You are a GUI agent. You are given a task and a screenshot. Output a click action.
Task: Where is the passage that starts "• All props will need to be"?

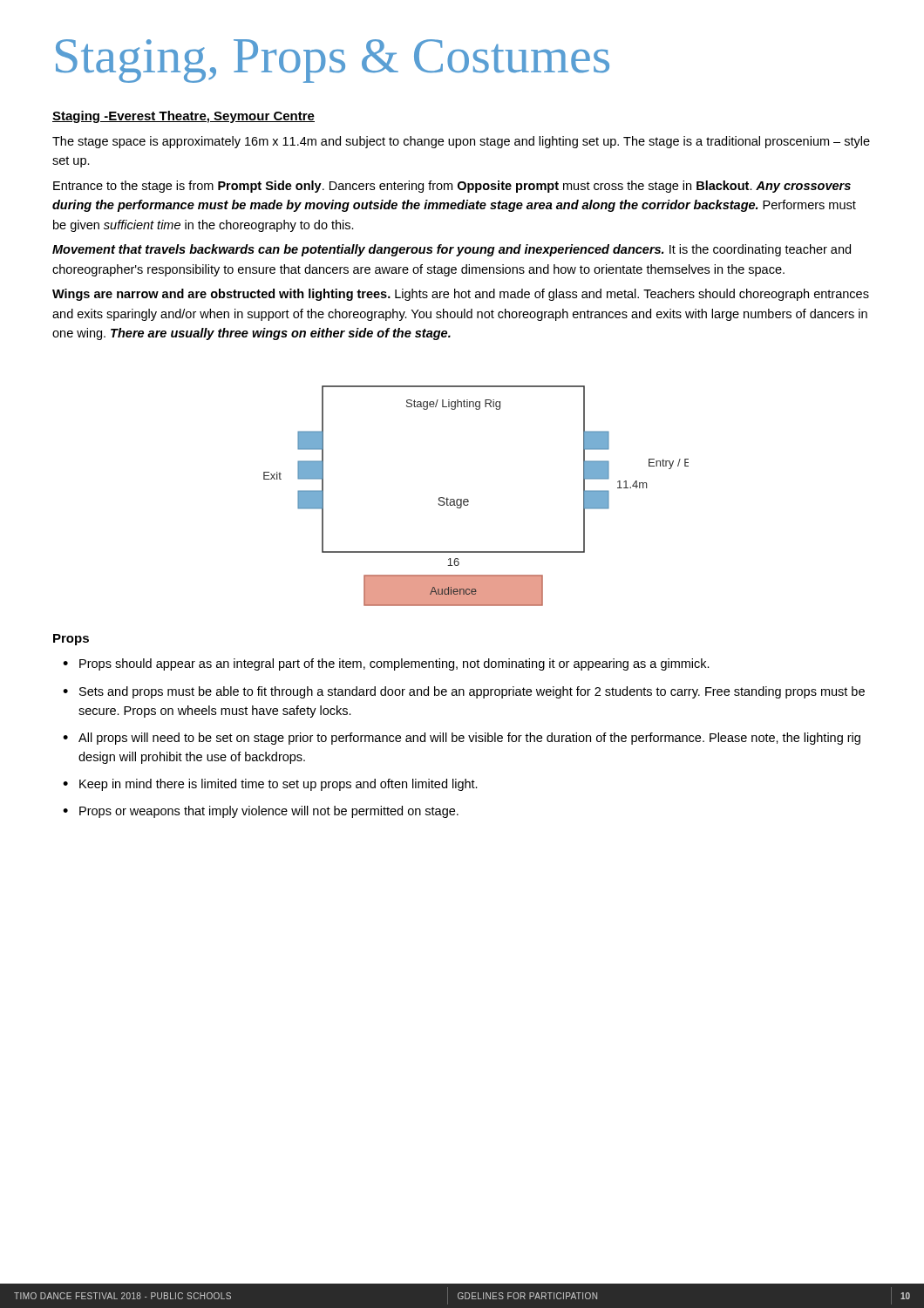coord(467,748)
